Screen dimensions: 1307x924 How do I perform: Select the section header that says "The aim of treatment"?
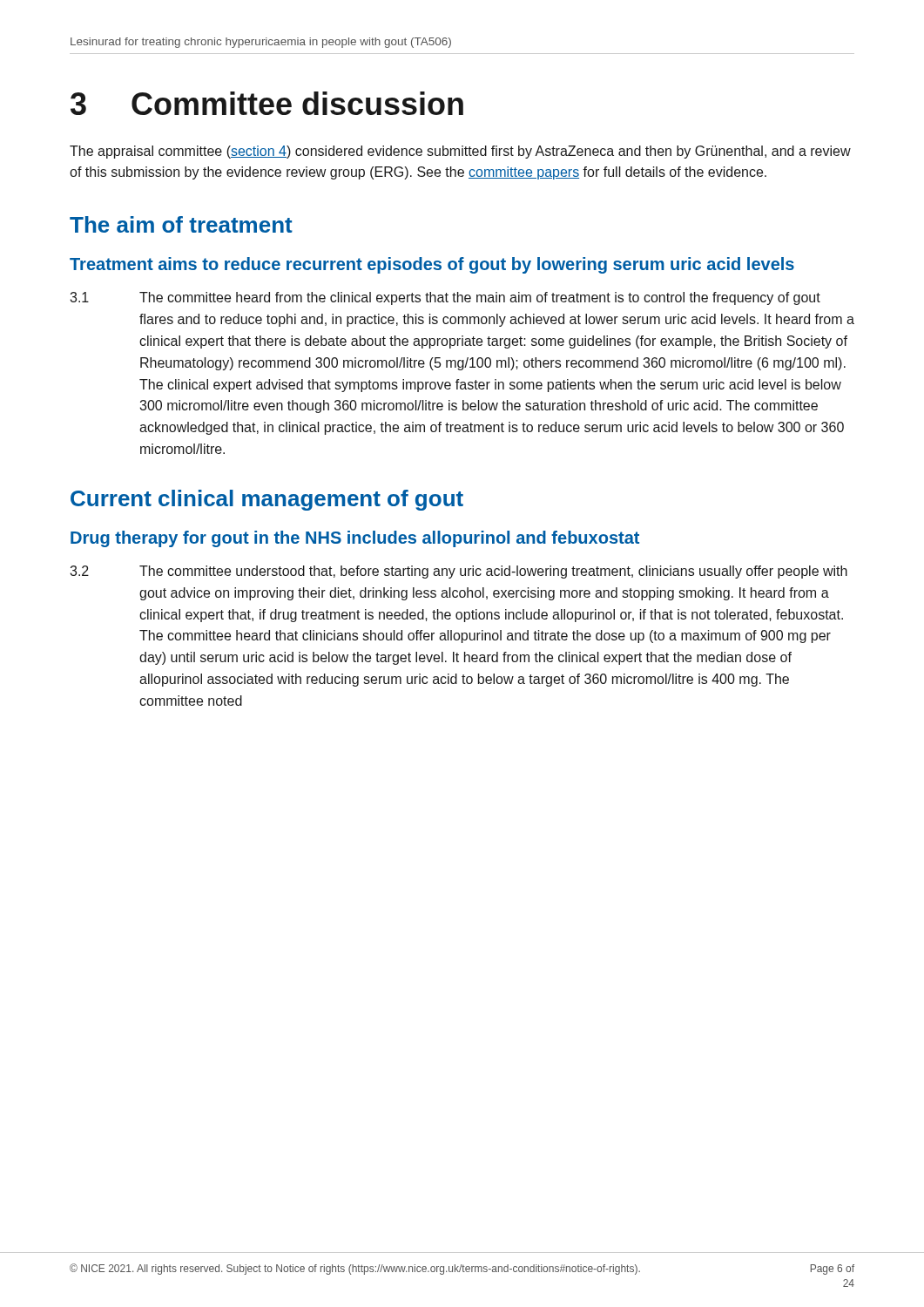pos(181,225)
